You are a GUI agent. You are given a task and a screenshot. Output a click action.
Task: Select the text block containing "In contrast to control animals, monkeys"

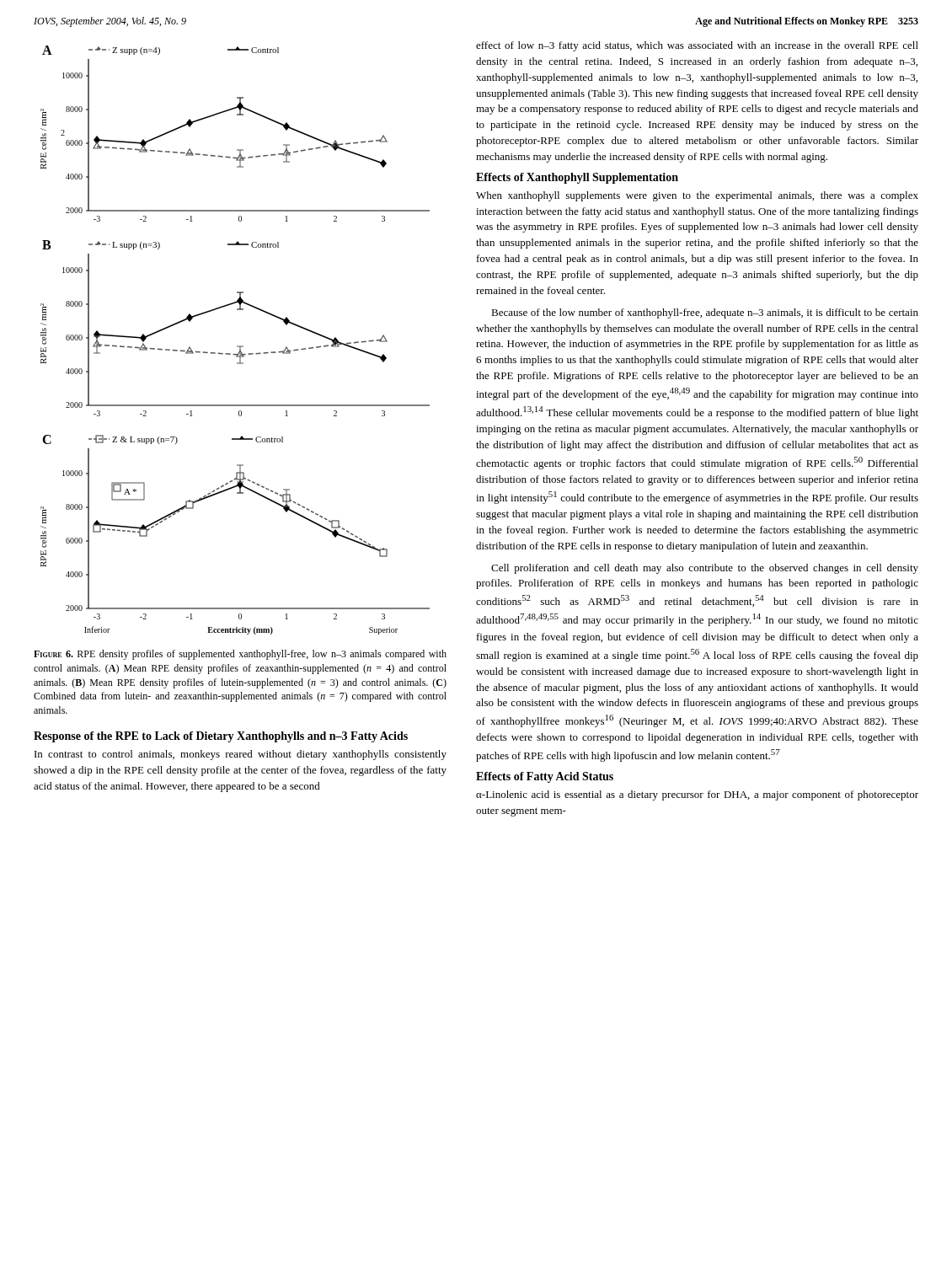[240, 770]
